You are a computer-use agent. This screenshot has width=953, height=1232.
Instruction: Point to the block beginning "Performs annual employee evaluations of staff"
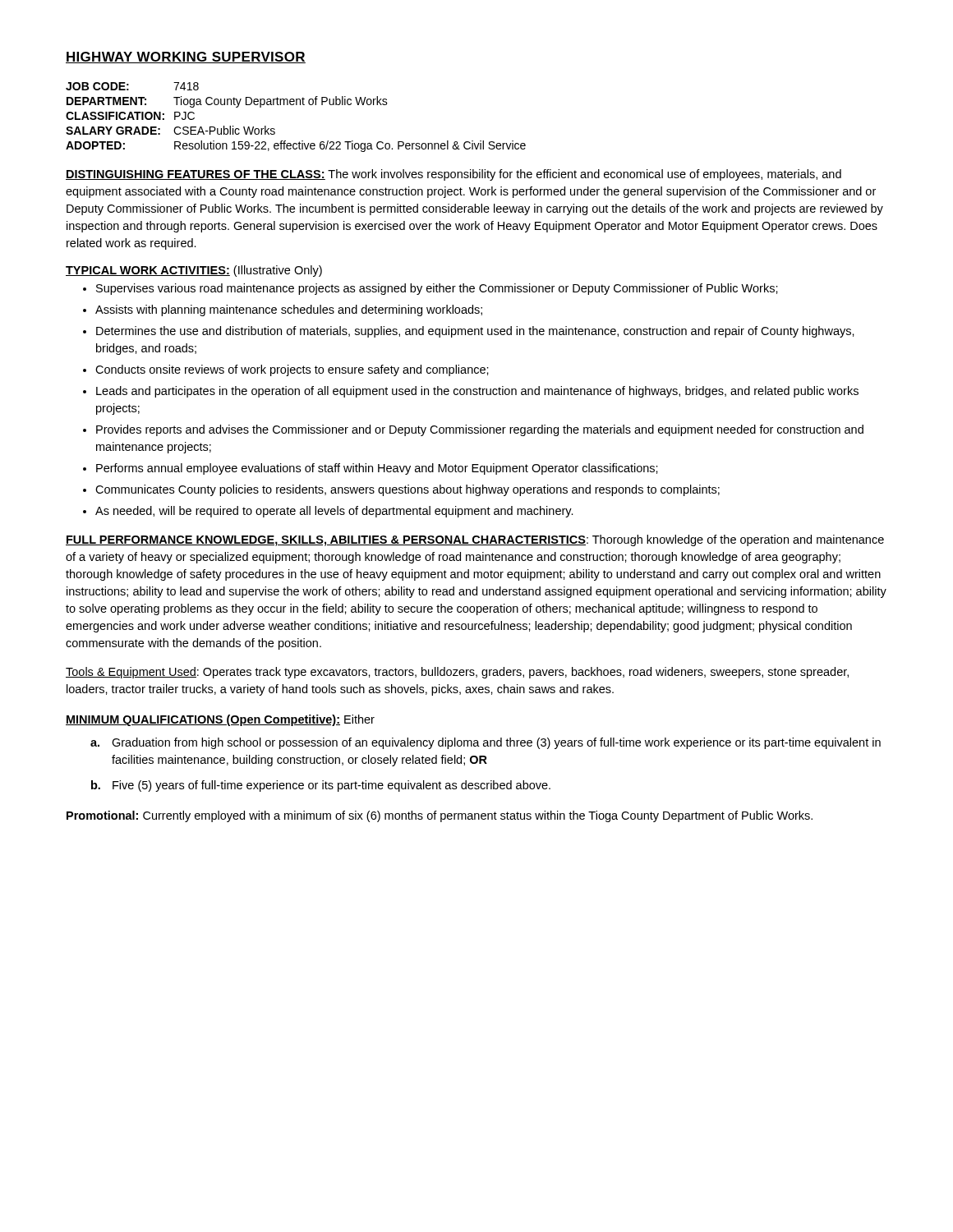tap(377, 468)
